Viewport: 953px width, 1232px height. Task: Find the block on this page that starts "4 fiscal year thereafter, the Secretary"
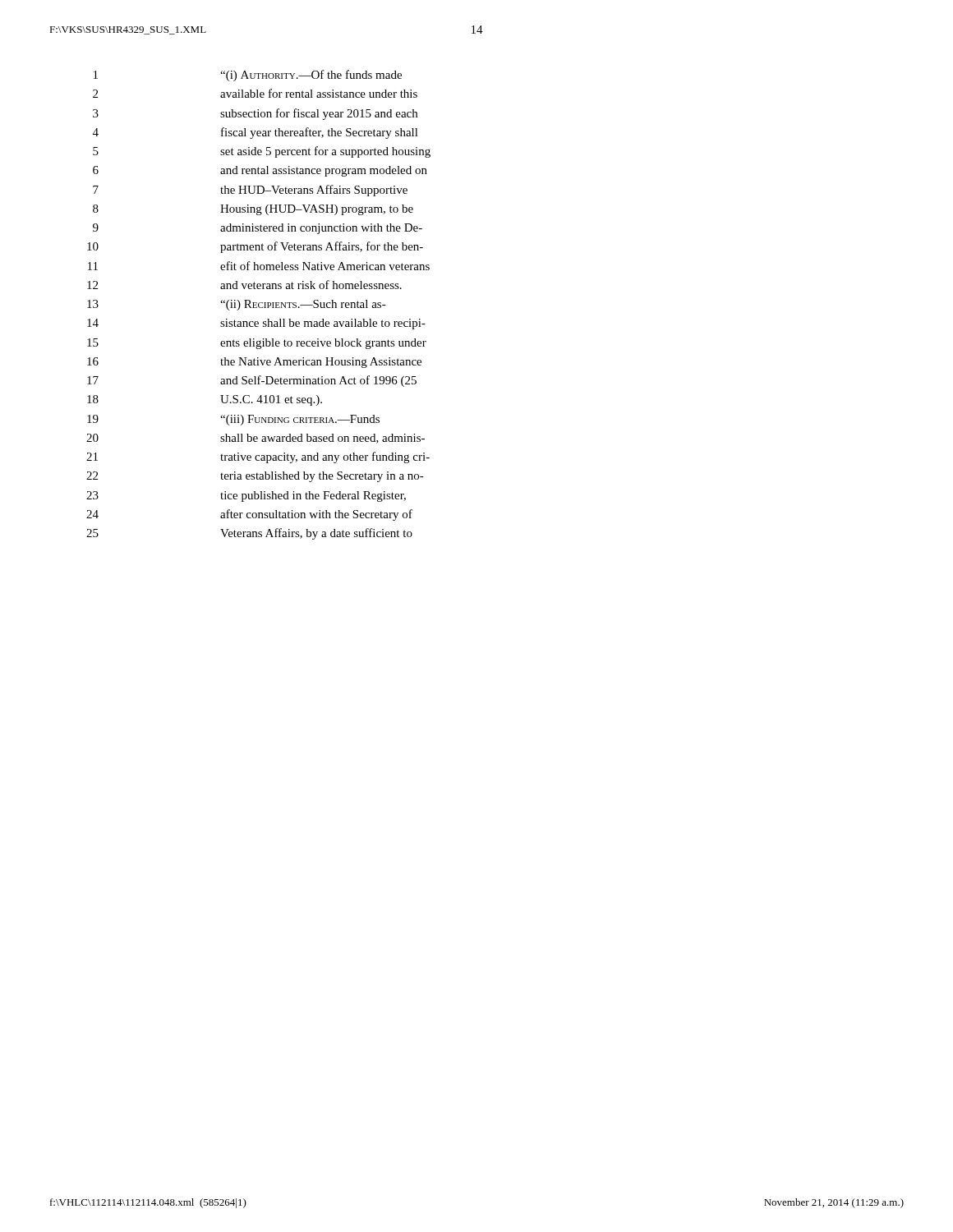pyautogui.click(x=256, y=133)
